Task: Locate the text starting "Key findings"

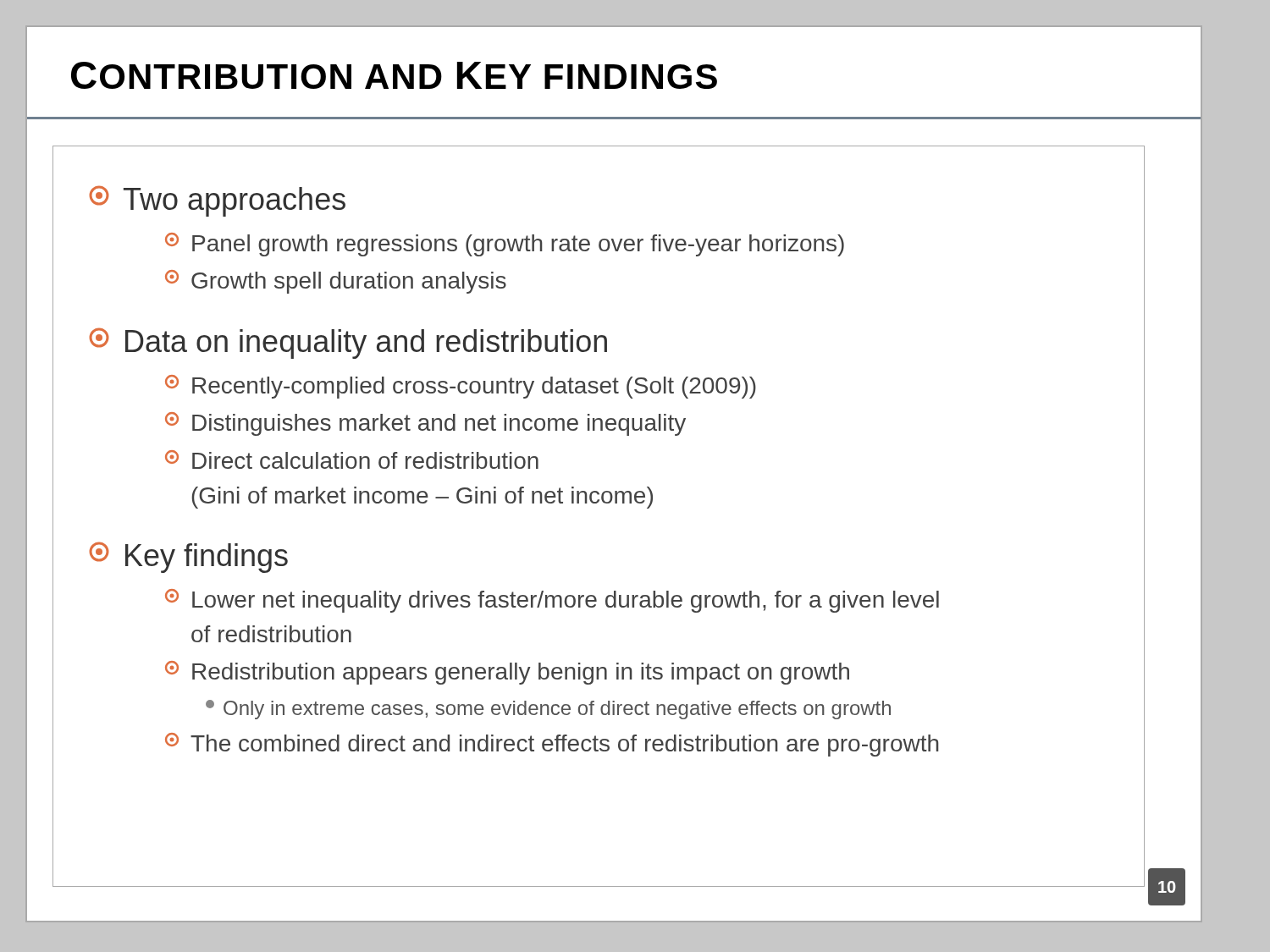Action: 188,556
